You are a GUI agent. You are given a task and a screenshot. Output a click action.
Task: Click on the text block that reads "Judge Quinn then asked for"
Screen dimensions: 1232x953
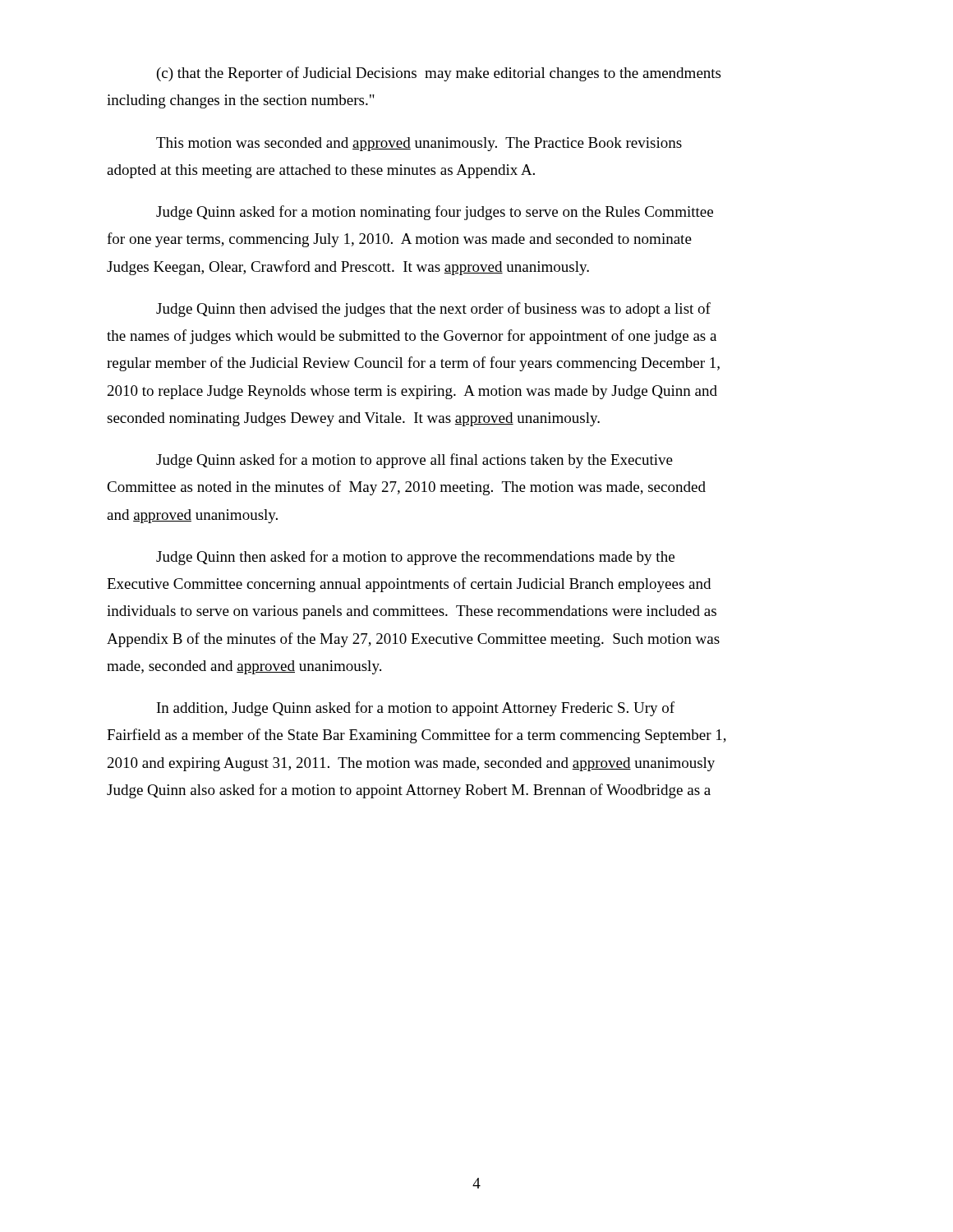pos(476,611)
